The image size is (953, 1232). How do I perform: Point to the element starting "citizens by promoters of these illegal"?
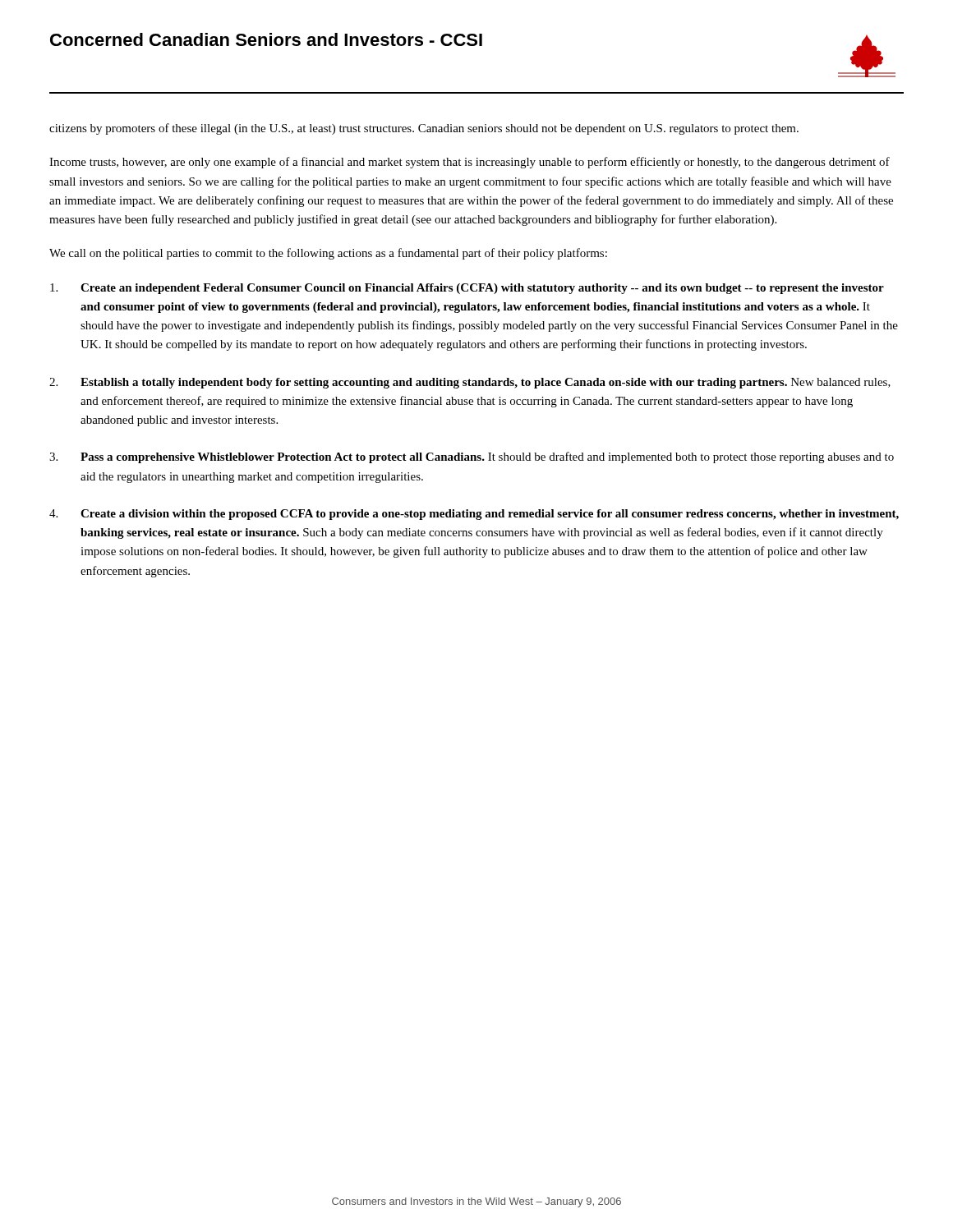coord(476,129)
